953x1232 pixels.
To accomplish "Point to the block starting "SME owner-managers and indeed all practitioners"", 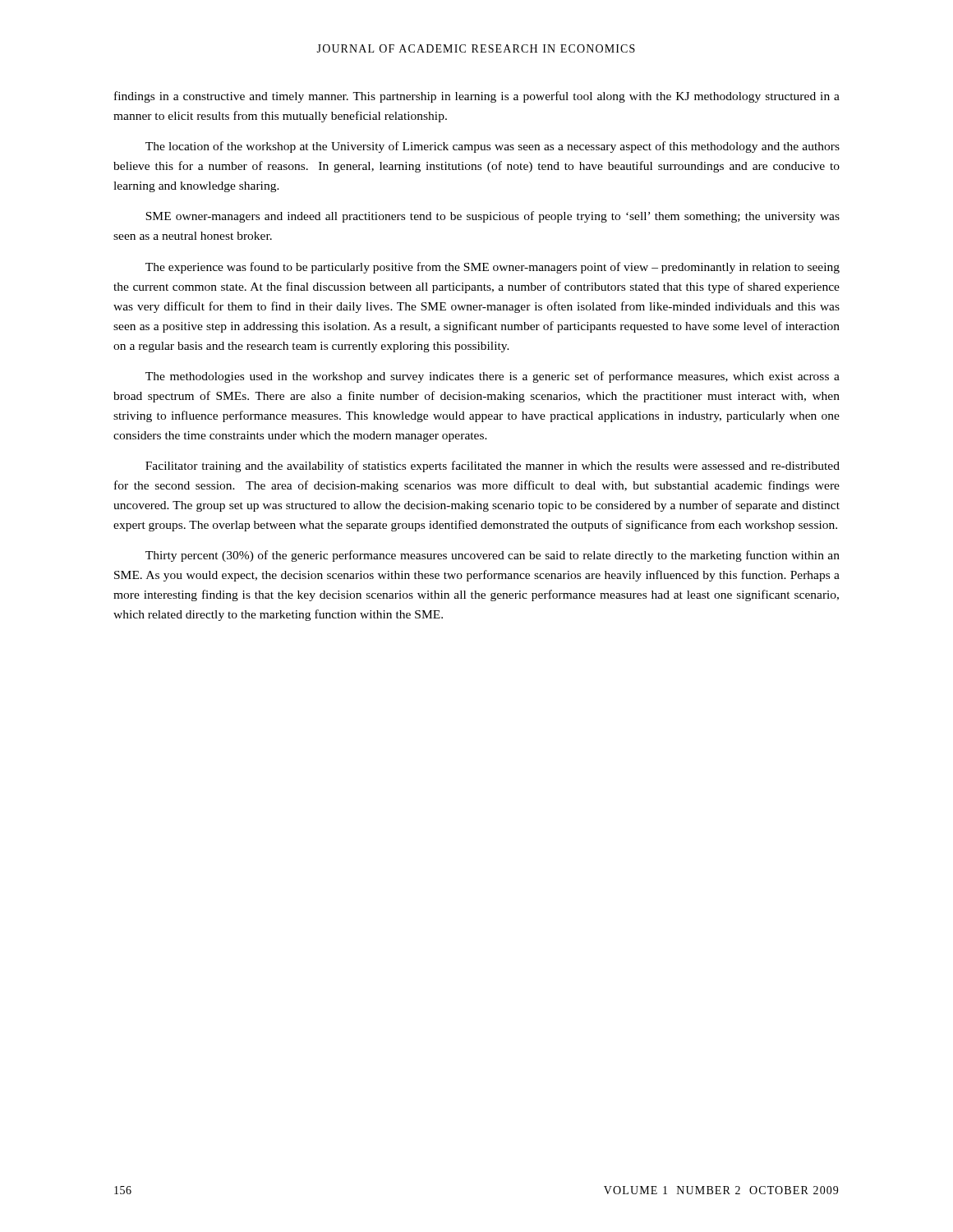I will (x=476, y=226).
